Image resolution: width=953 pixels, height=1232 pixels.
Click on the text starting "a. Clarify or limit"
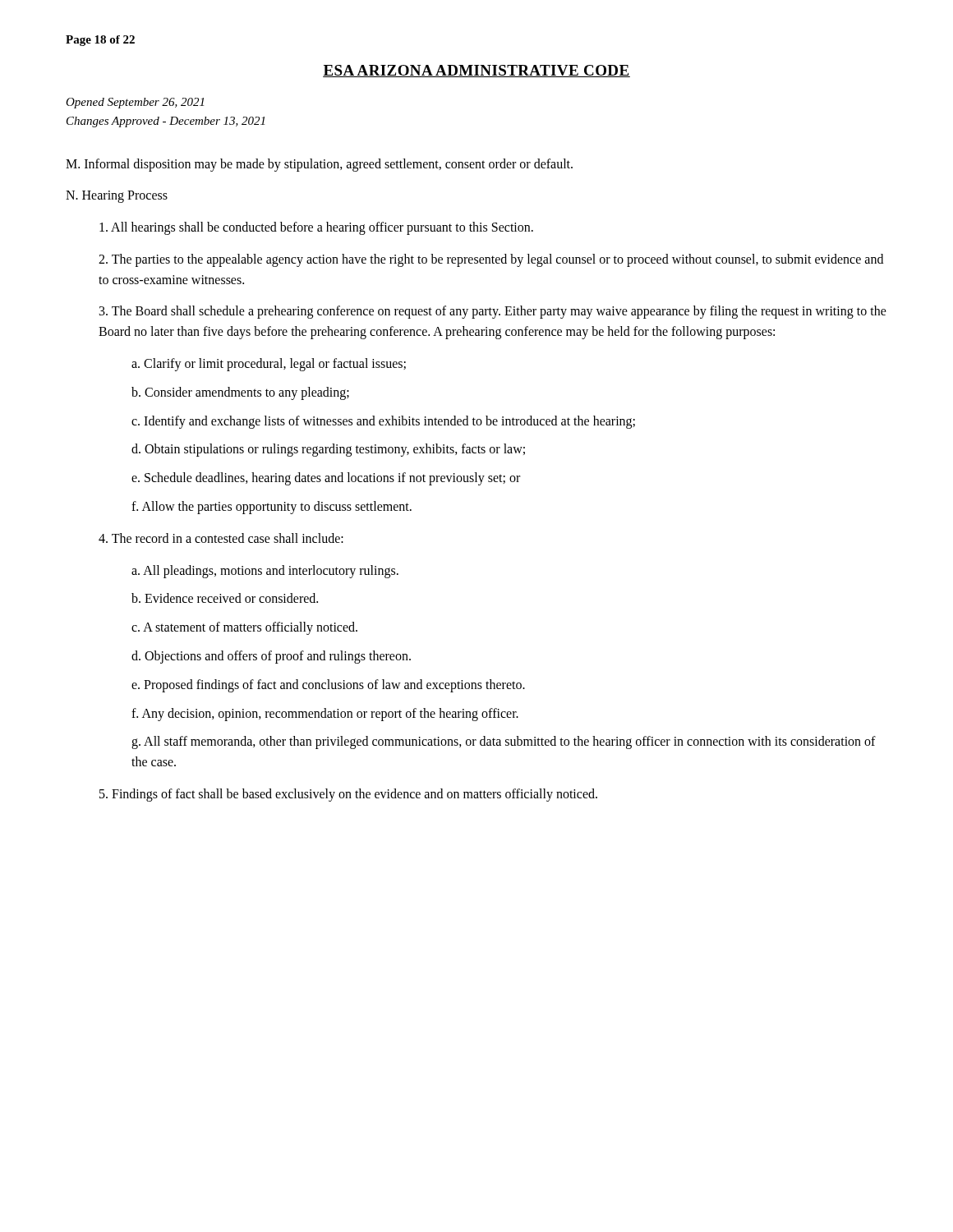click(x=269, y=364)
